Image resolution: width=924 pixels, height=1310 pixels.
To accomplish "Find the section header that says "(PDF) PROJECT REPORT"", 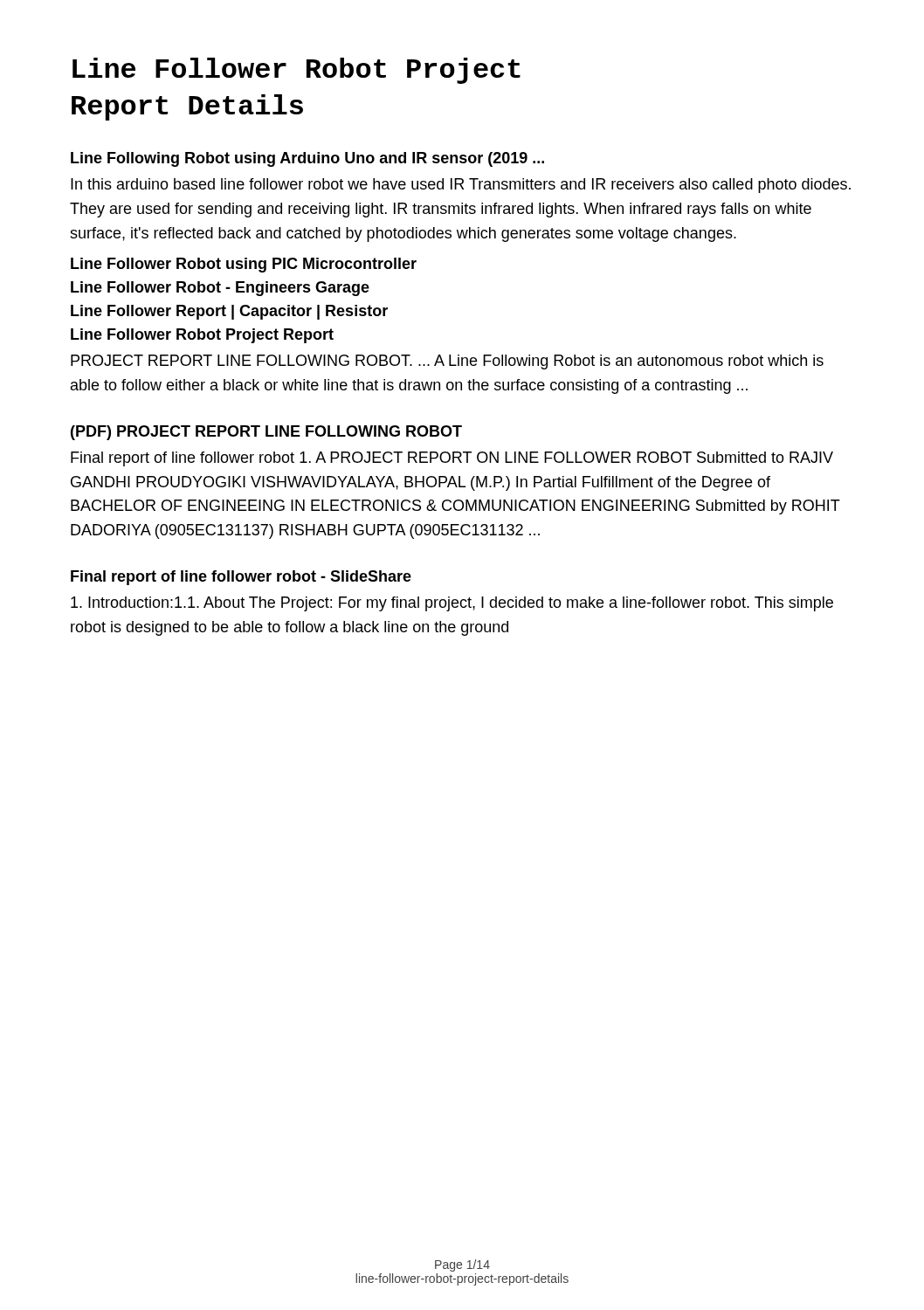I will (x=266, y=431).
